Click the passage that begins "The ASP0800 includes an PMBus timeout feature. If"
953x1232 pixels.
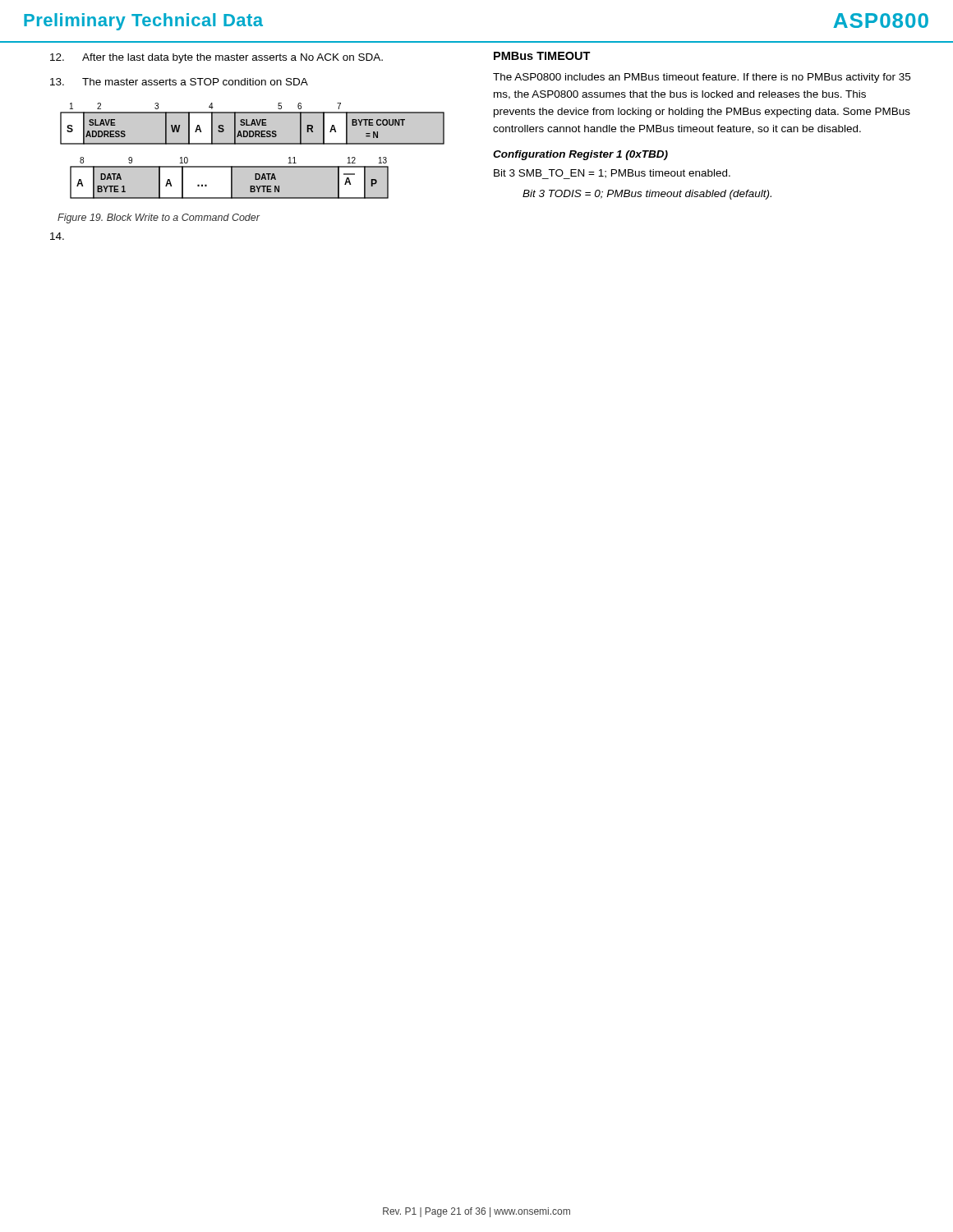(x=702, y=103)
